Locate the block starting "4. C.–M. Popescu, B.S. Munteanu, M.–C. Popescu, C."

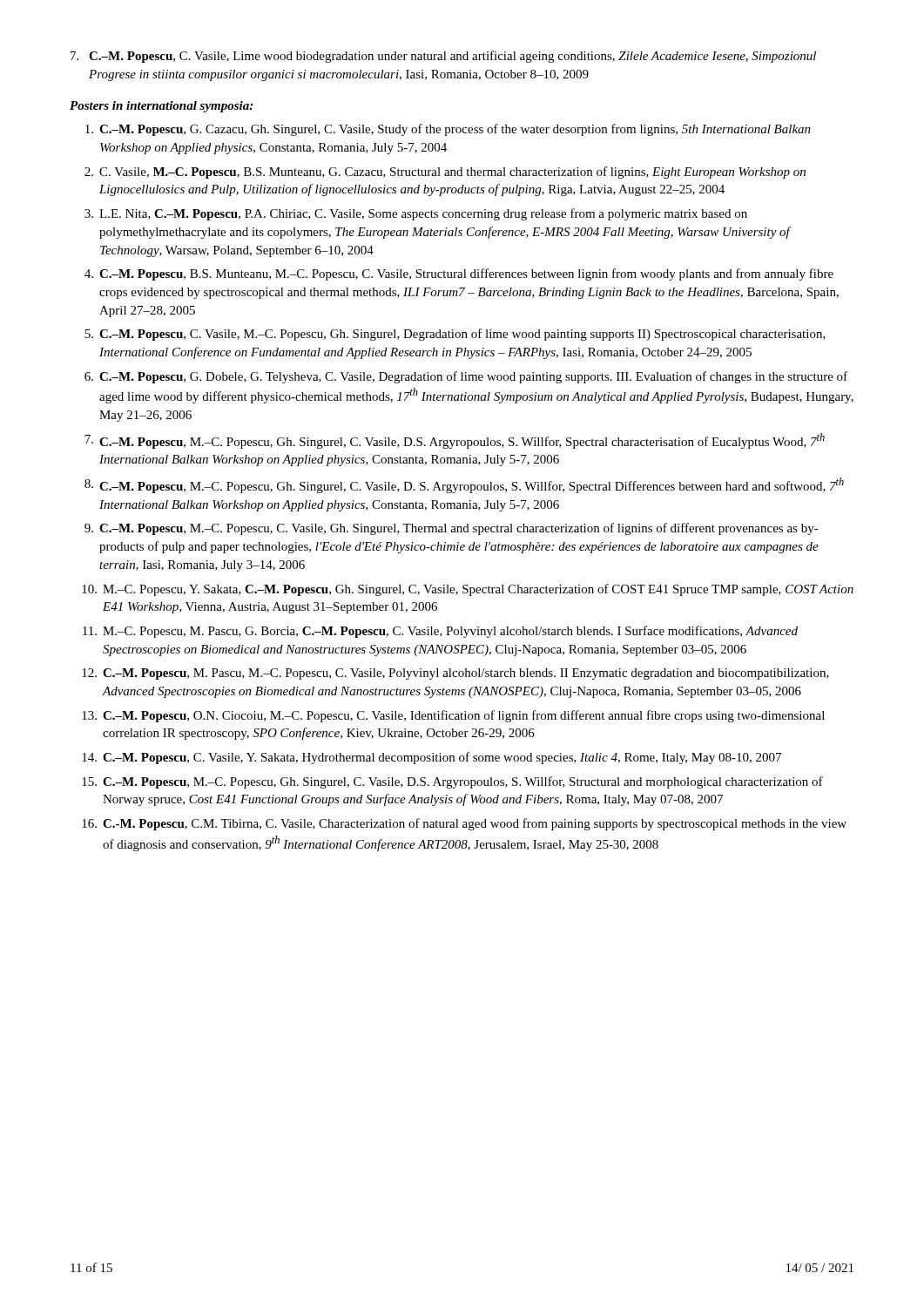tap(462, 292)
